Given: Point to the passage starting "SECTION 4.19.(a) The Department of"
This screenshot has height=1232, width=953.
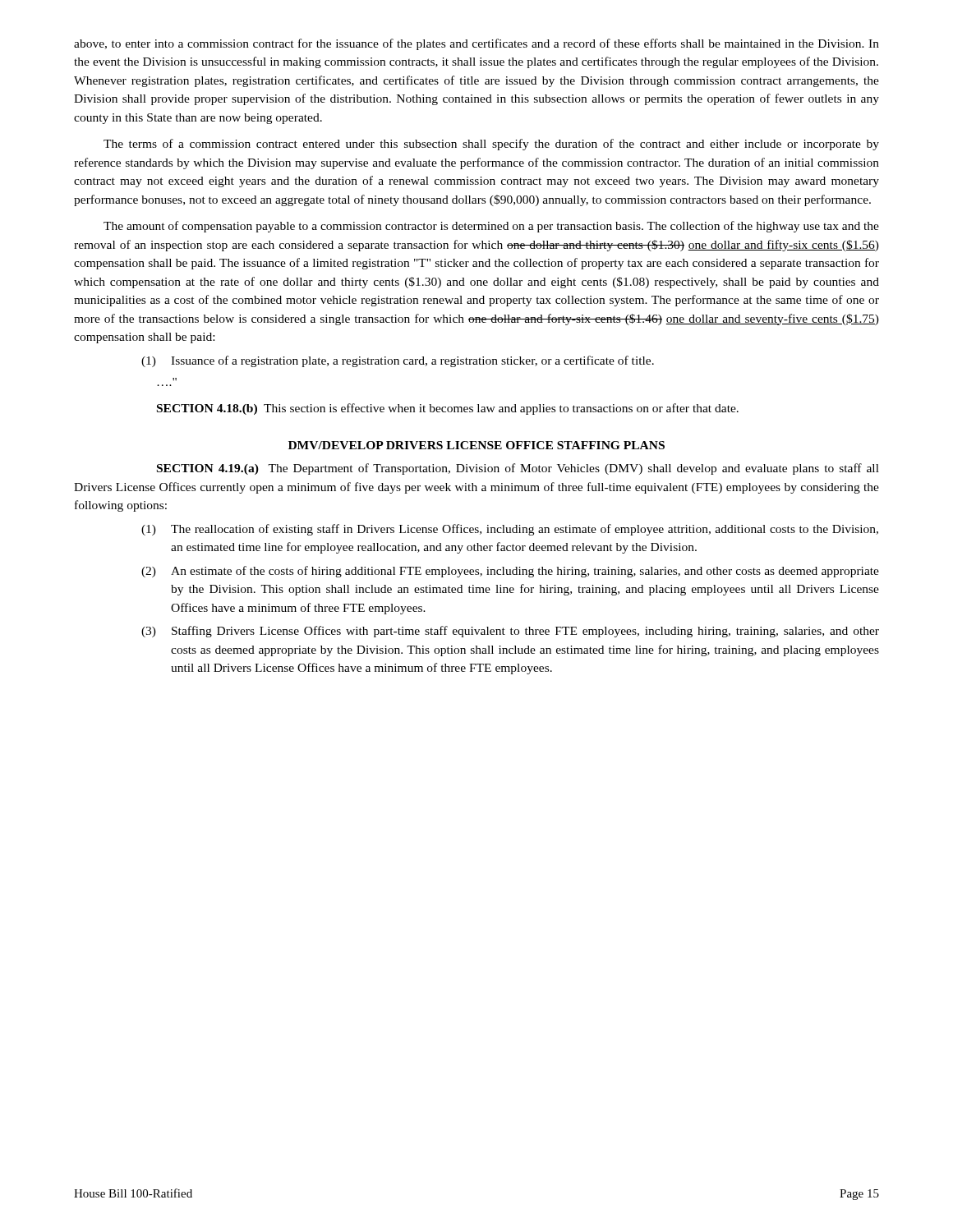Looking at the screenshot, I should (476, 487).
